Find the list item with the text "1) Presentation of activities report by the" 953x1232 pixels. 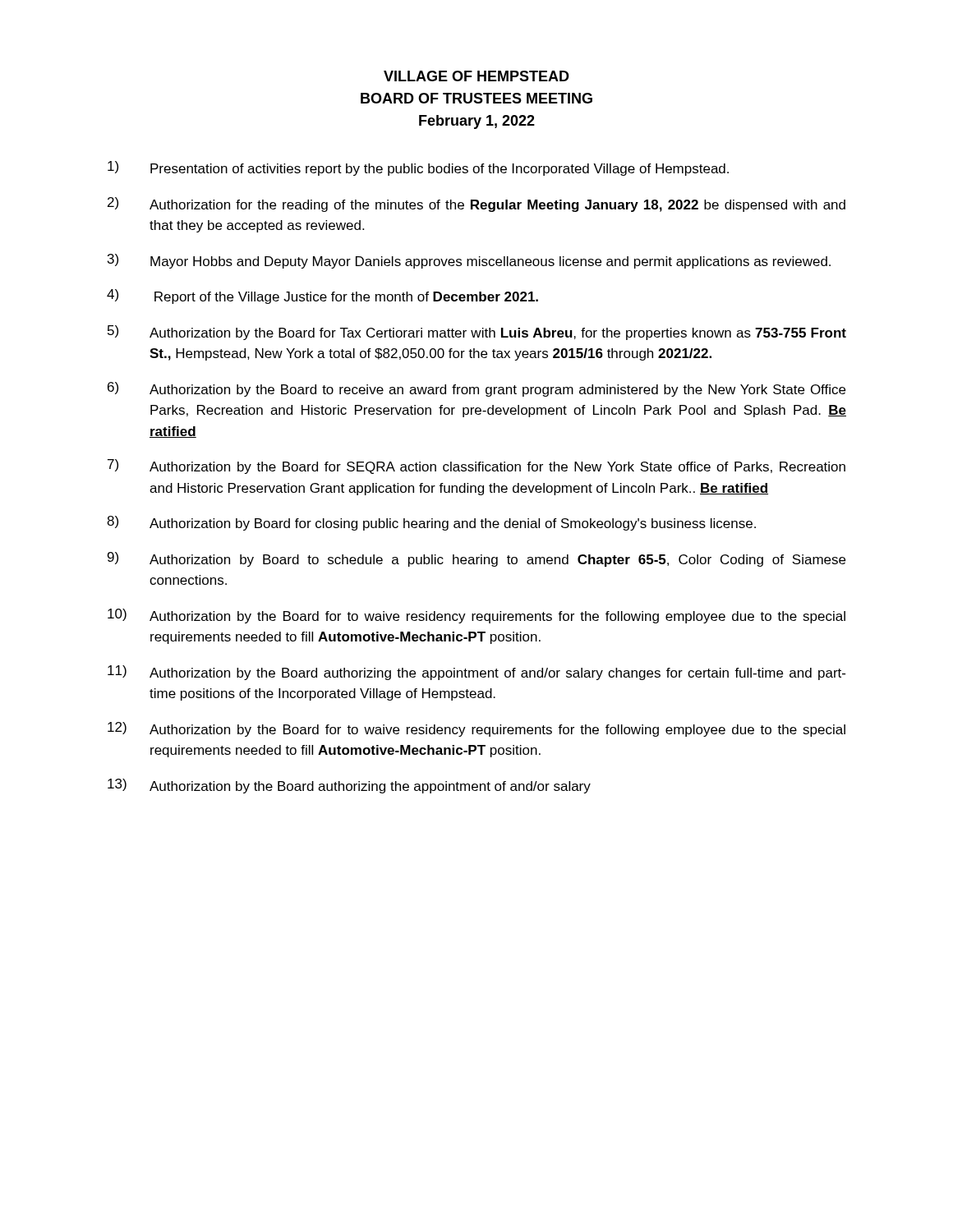(x=476, y=169)
